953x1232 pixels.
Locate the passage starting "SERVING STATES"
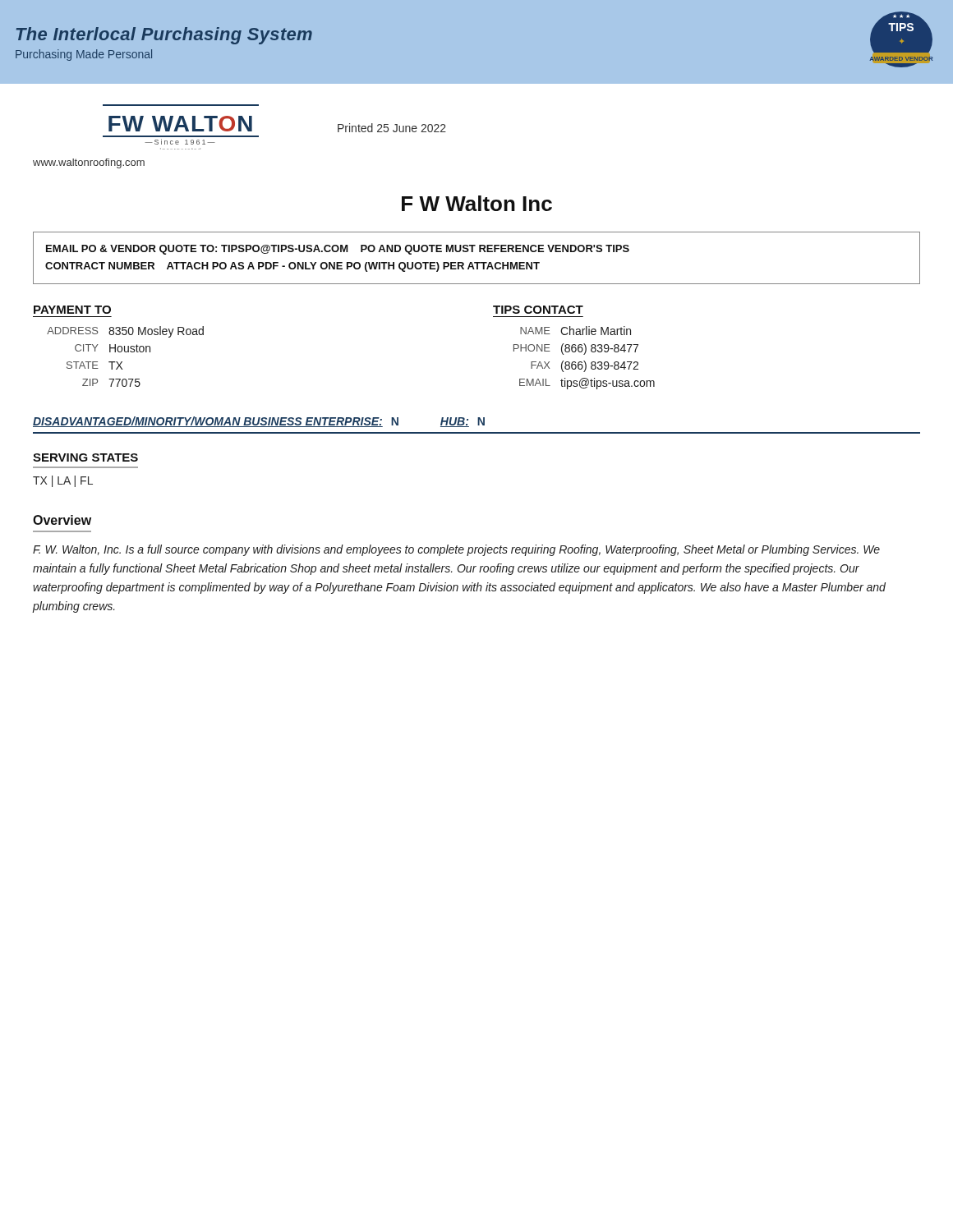pos(86,457)
